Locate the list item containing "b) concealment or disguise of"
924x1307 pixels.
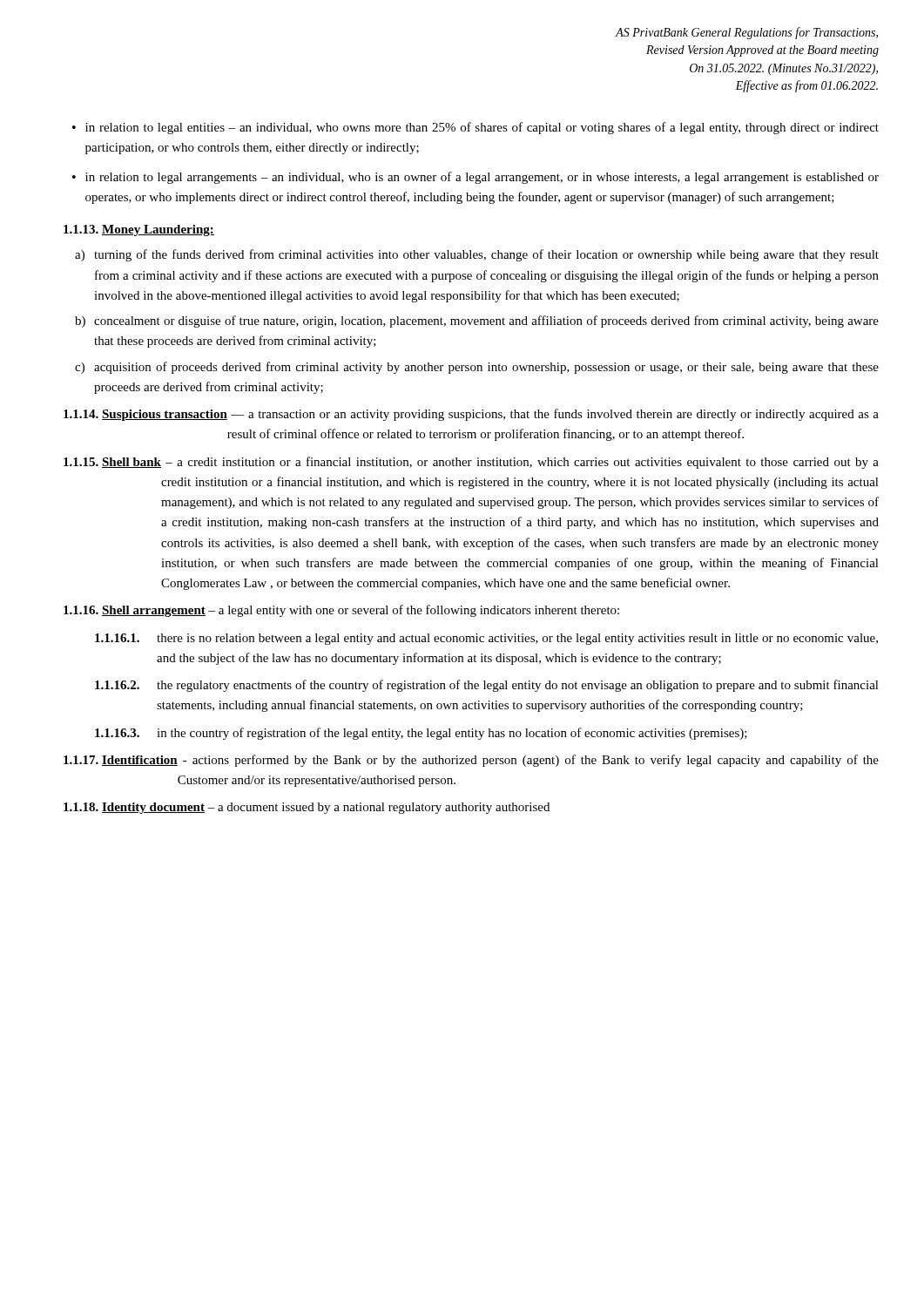pyautogui.click(x=477, y=331)
